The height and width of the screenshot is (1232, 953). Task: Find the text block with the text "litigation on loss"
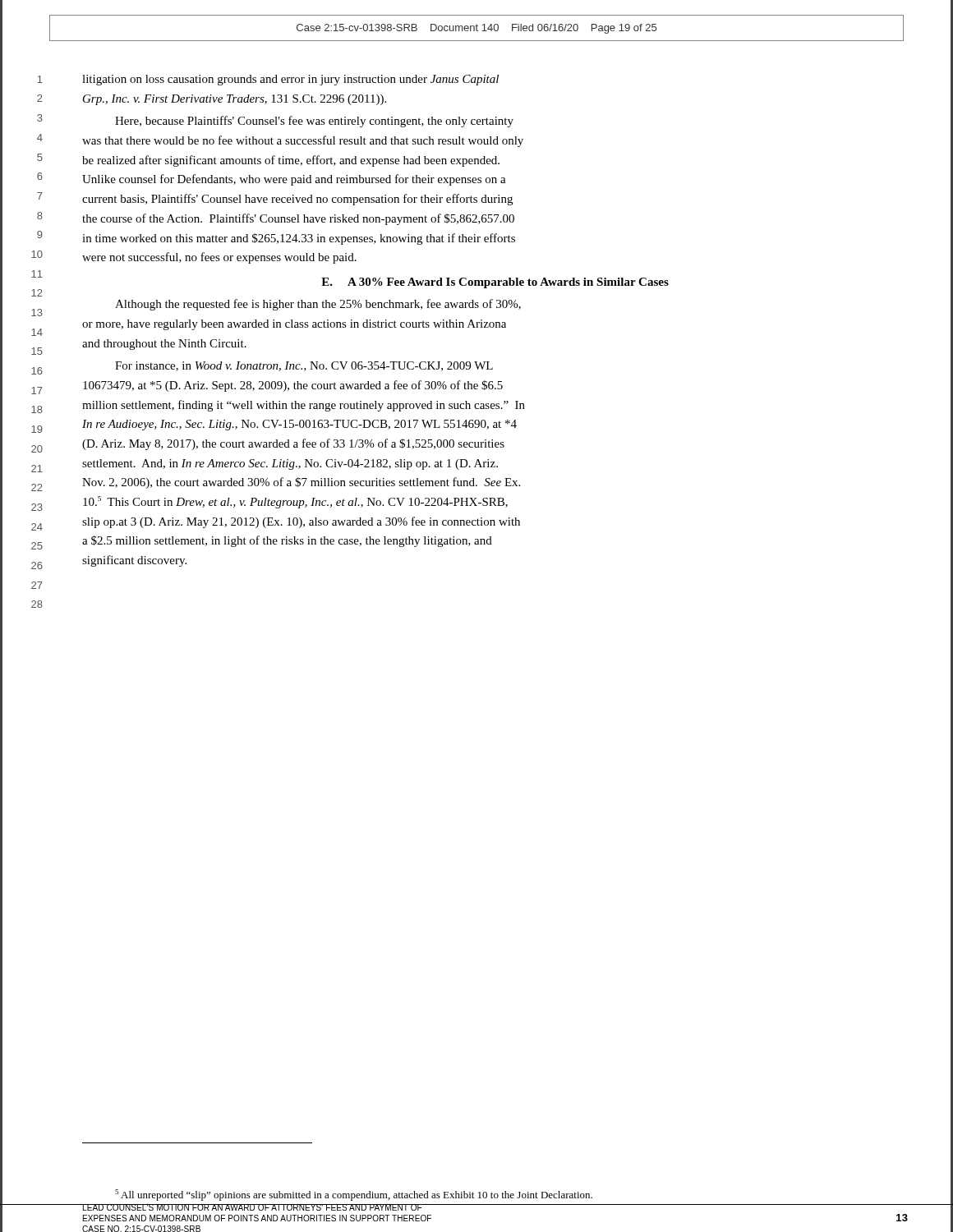coord(495,89)
